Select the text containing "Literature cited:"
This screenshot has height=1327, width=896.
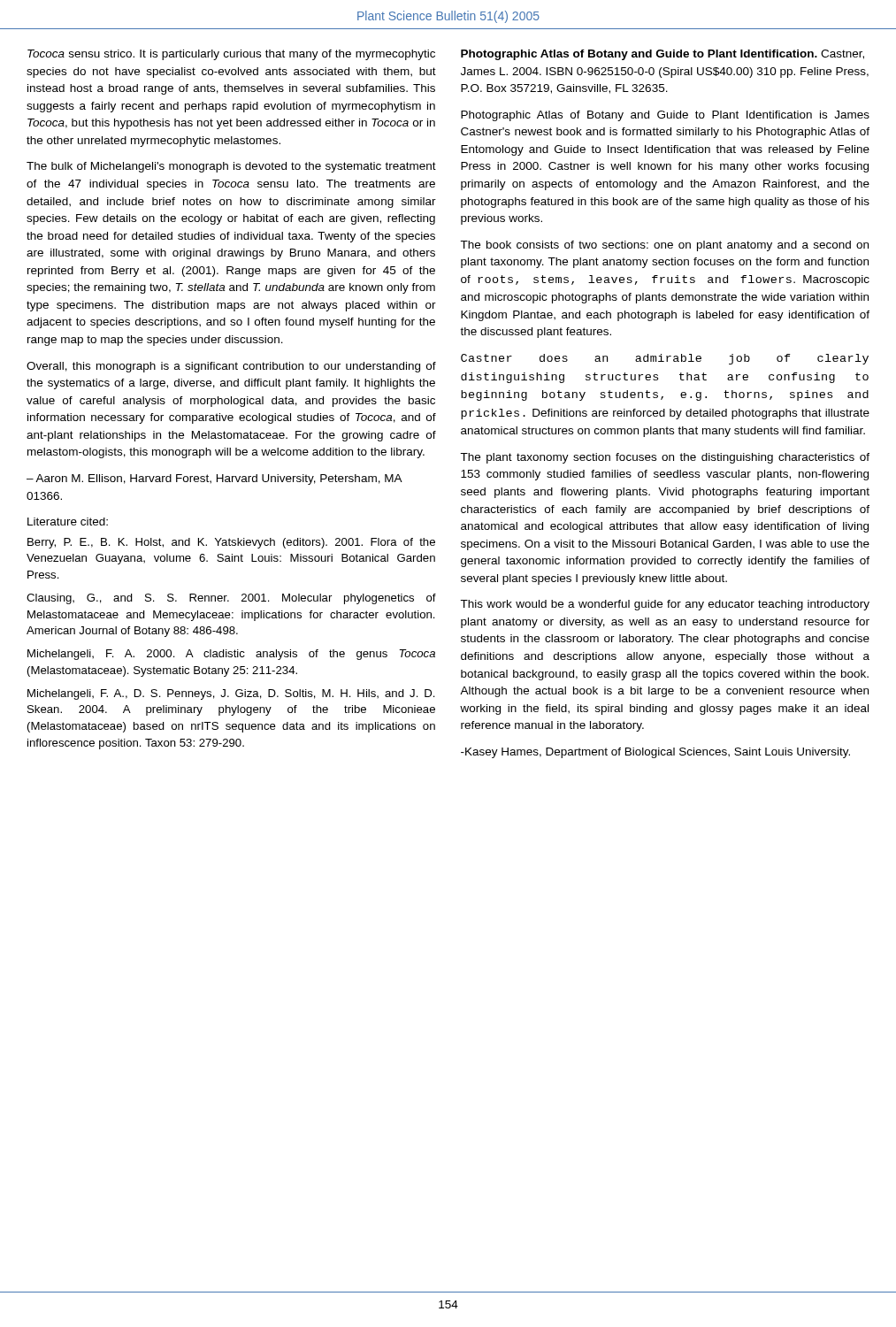click(x=68, y=522)
